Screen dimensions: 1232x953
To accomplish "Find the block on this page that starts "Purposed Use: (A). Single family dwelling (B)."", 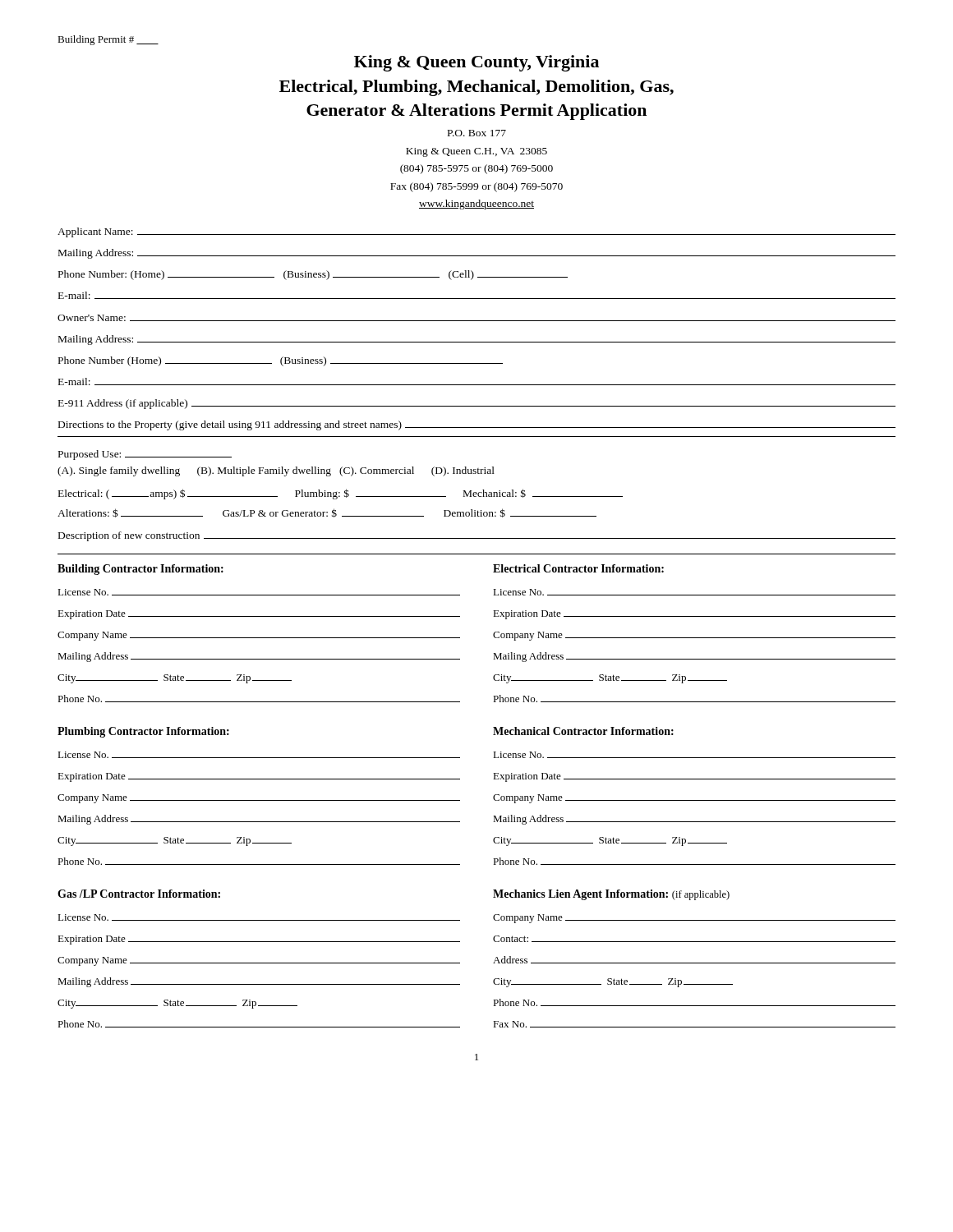I will [476, 460].
